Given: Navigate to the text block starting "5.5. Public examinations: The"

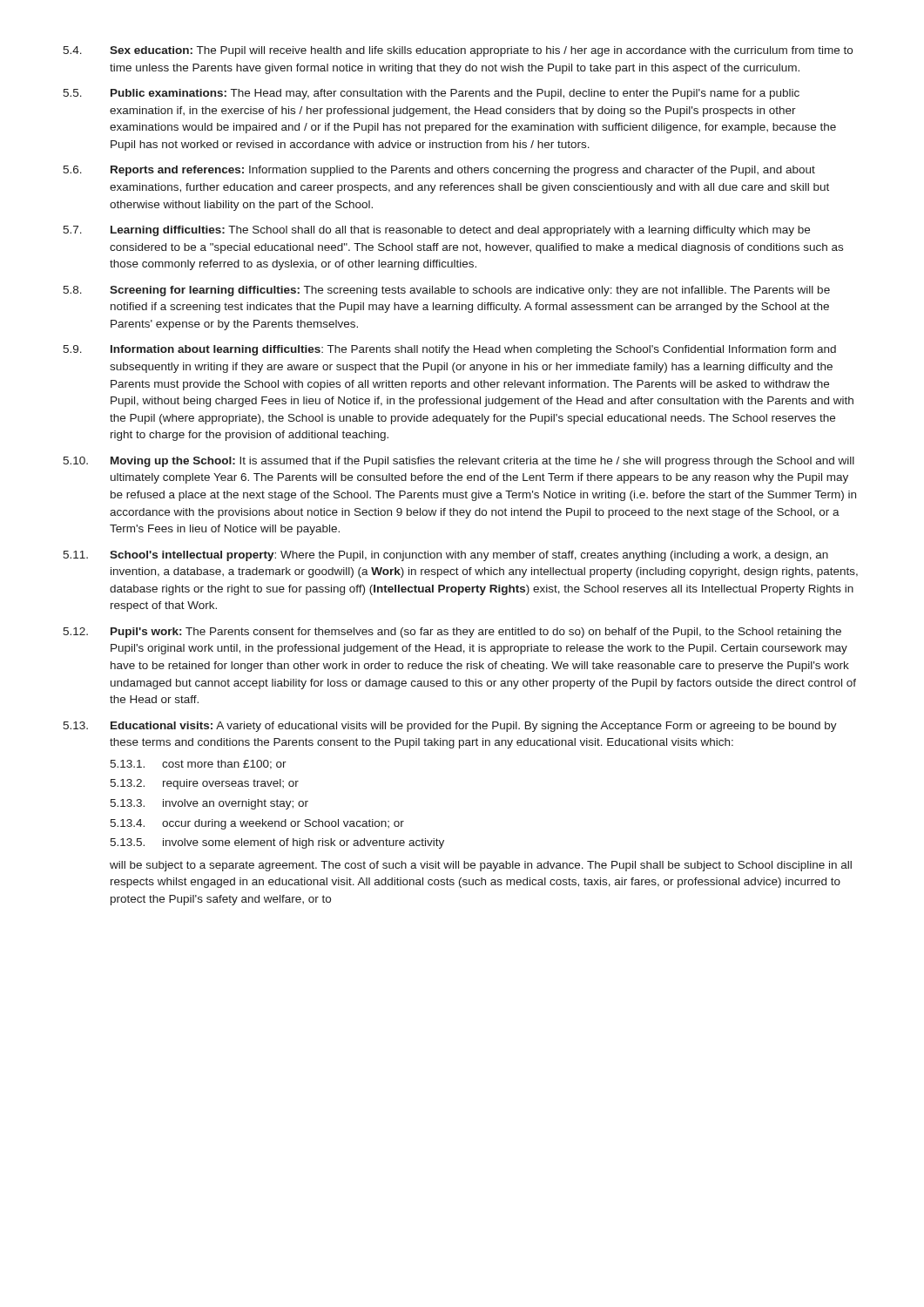Looking at the screenshot, I should 462,119.
